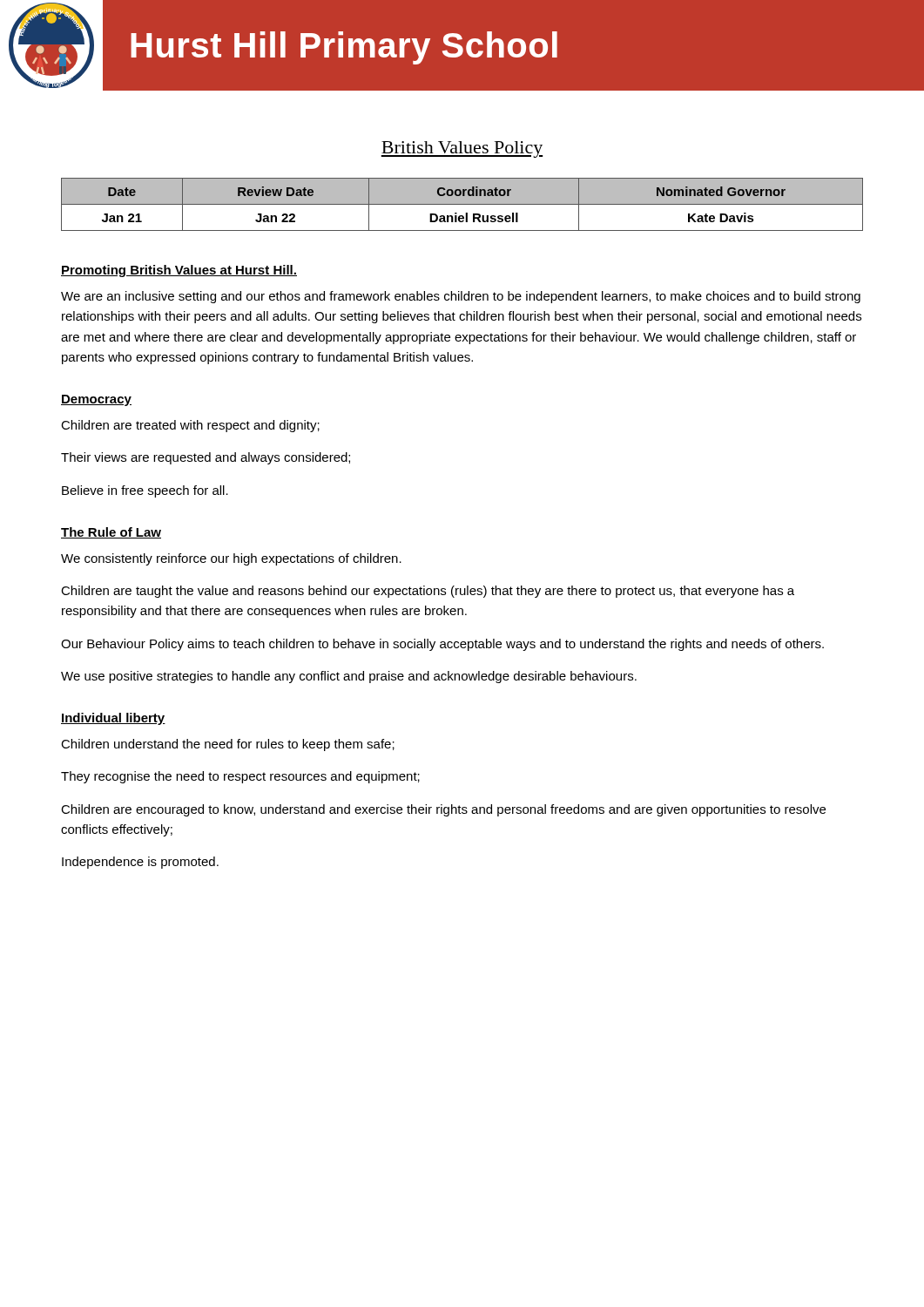Select the text block that says "We are an inclusive setting and"
Image resolution: width=924 pixels, height=1307 pixels.
(461, 326)
